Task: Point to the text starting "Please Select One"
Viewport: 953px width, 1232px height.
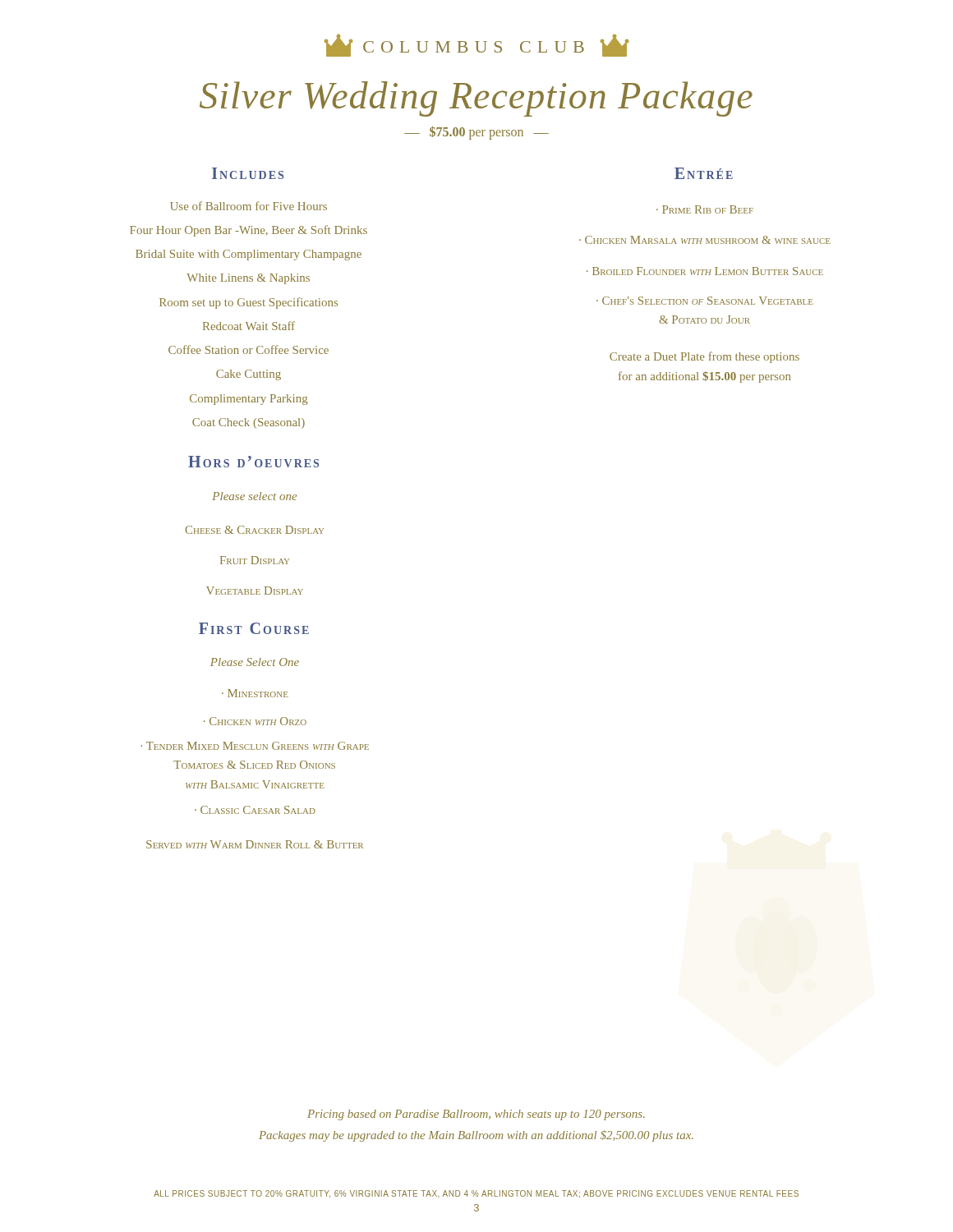Action: [x=255, y=662]
